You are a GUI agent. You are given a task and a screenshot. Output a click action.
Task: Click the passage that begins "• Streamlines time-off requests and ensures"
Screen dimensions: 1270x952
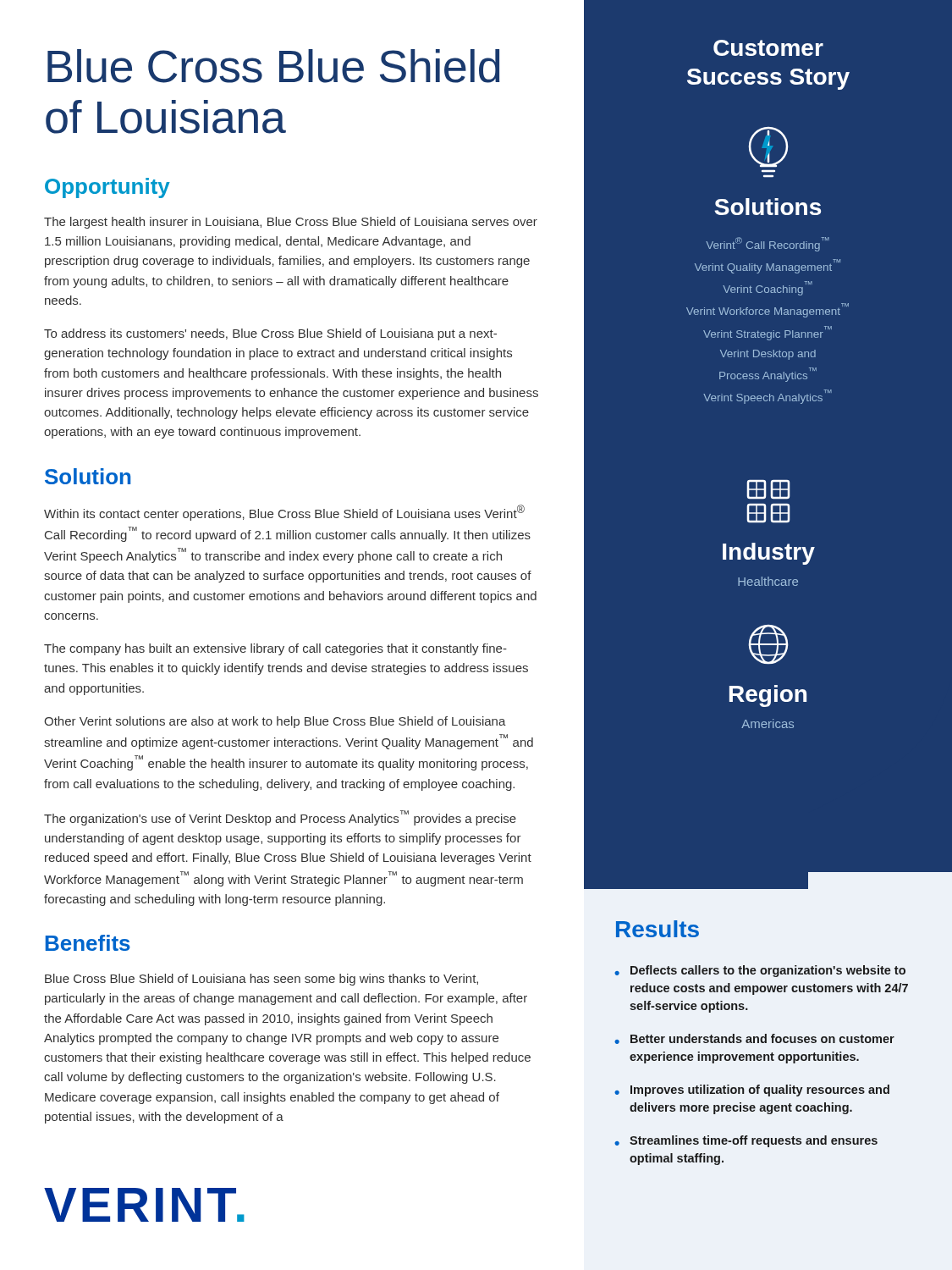click(746, 1149)
